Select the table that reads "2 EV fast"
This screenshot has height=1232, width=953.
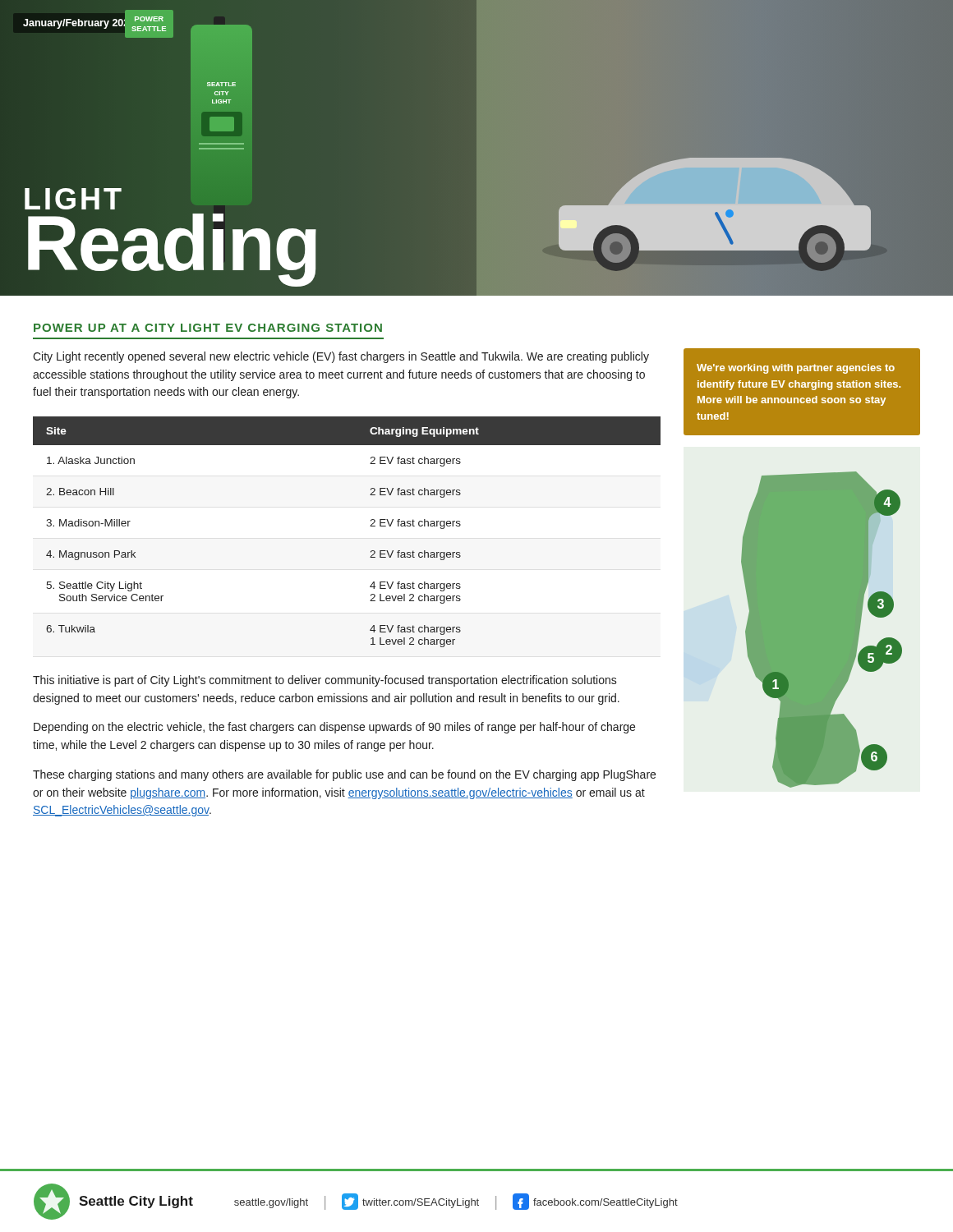coord(347,537)
